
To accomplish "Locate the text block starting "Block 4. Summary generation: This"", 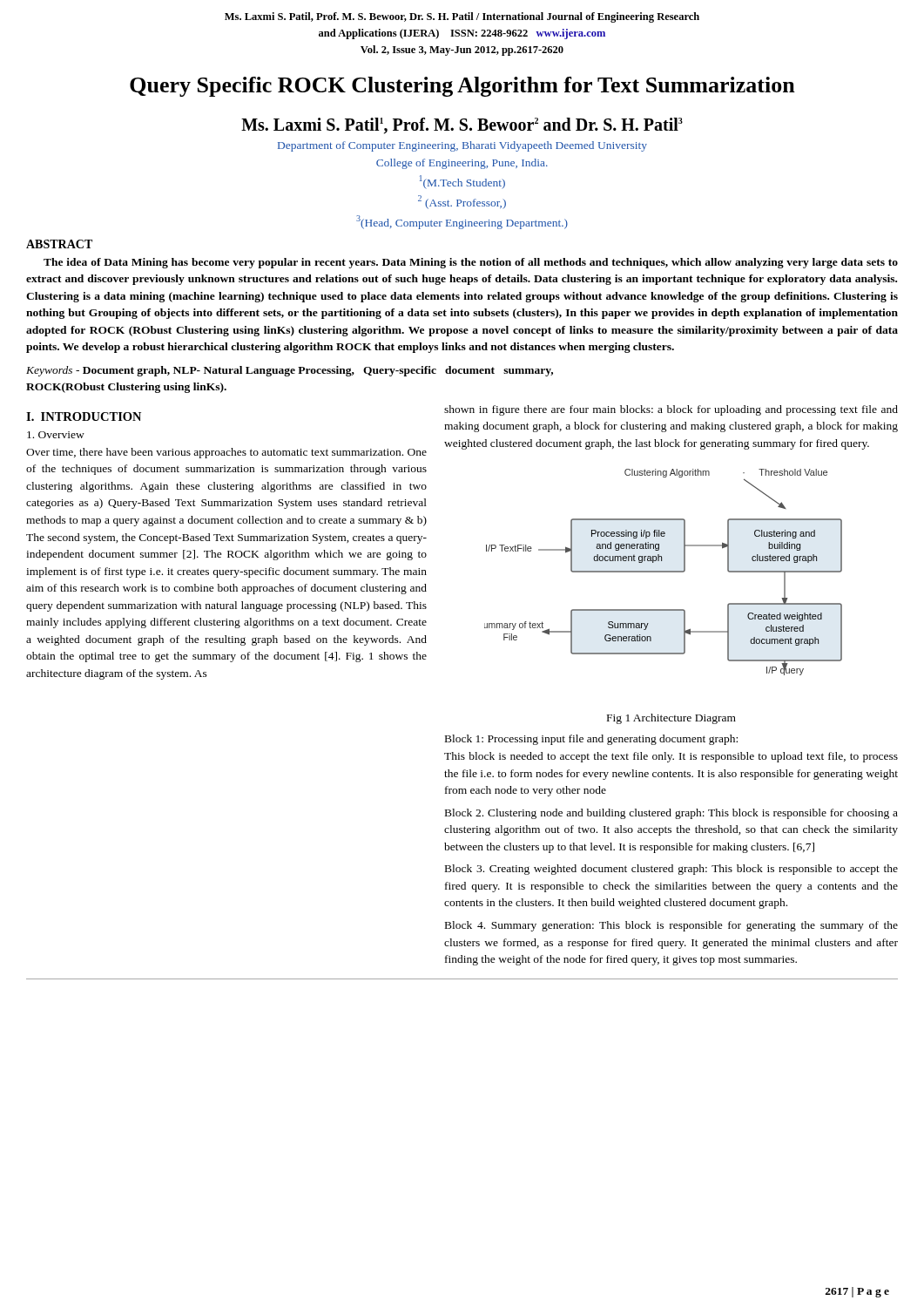I will click(x=671, y=942).
